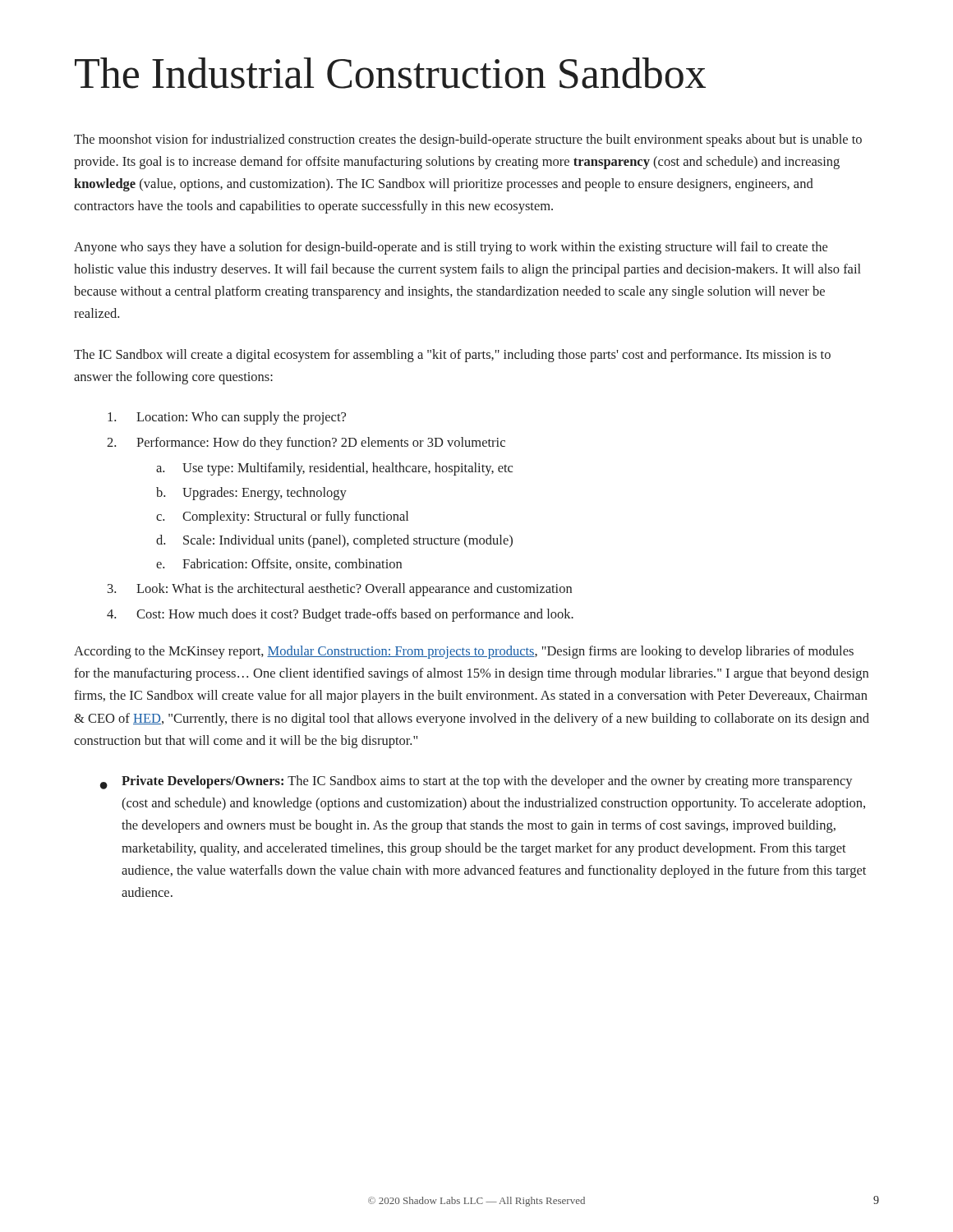Select the text starting "2. Performance: How"
Viewport: 953px width, 1232px height.
tap(306, 443)
